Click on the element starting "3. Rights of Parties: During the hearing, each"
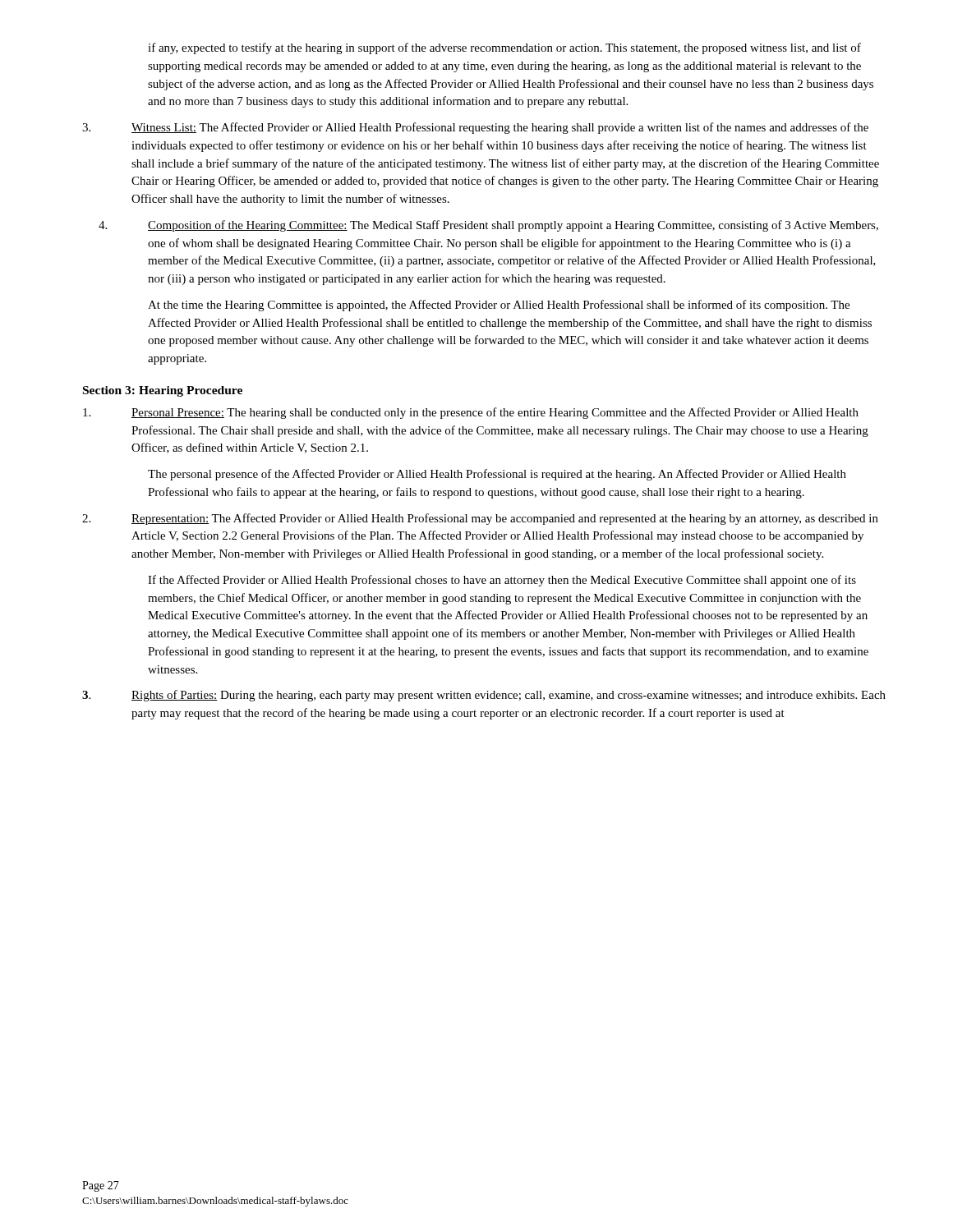 [485, 705]
